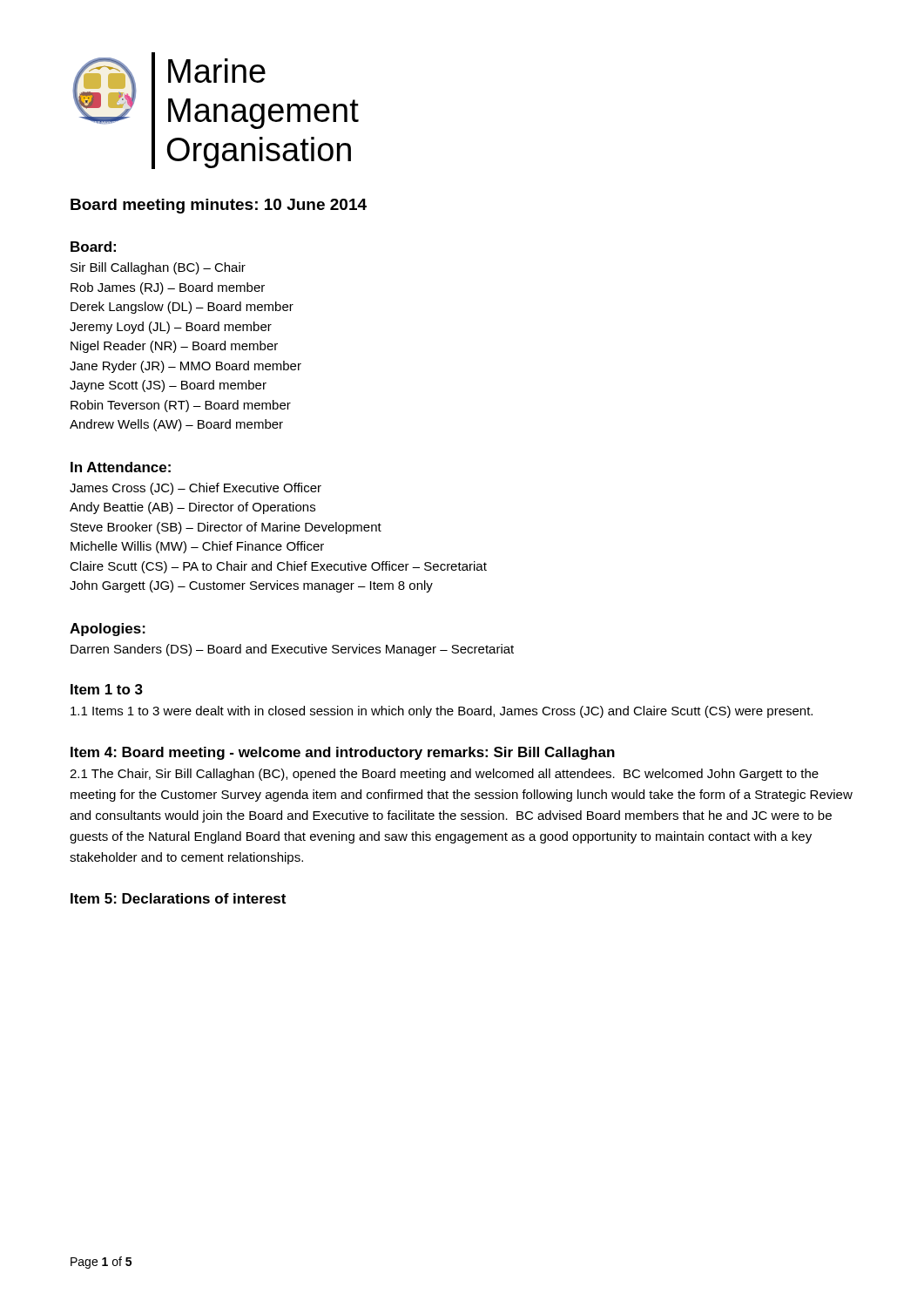
Task: Point to the region starting "Item 5: Declarations"
Action: (178, 899)
